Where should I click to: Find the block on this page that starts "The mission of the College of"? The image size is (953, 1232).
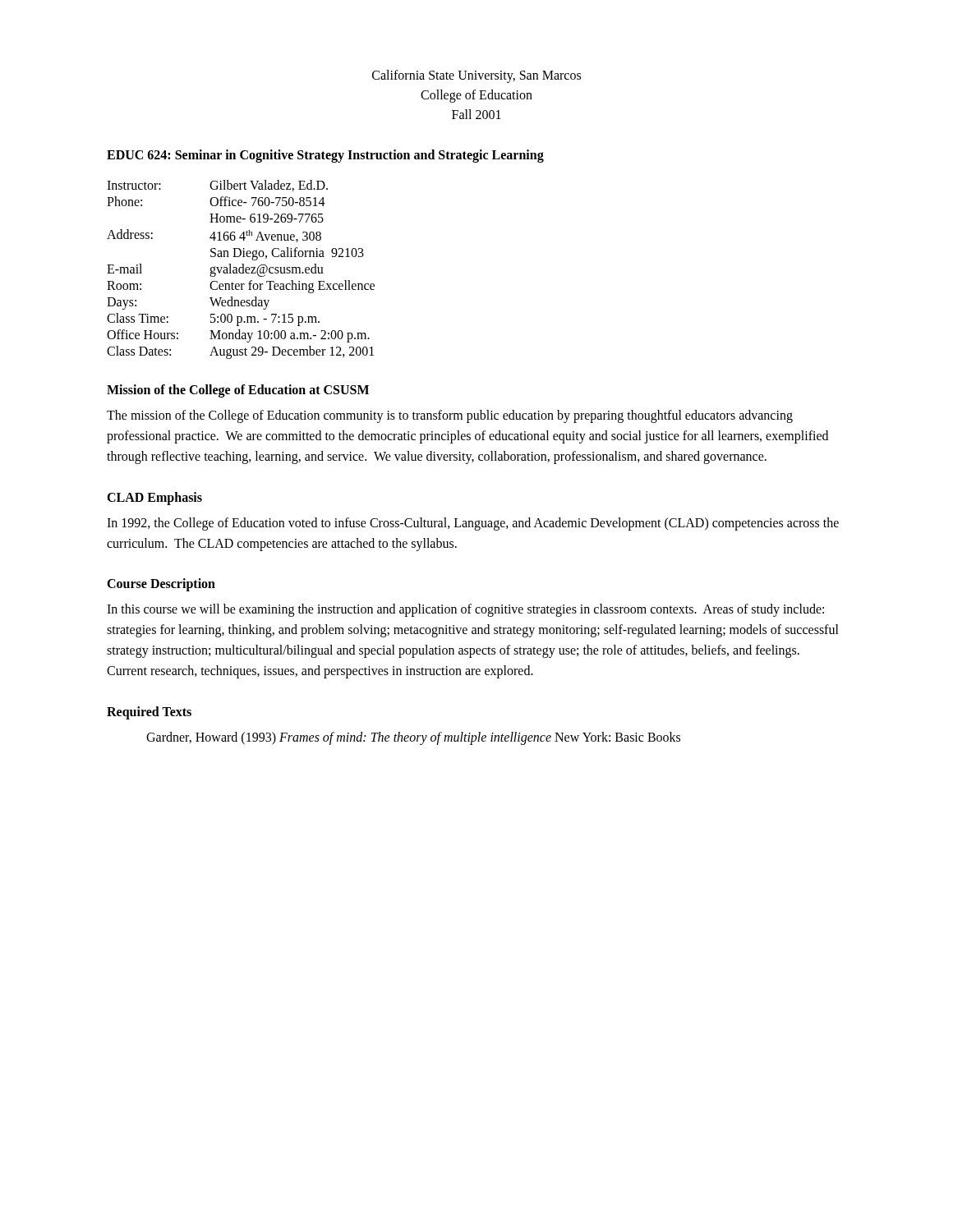point(468,436)
